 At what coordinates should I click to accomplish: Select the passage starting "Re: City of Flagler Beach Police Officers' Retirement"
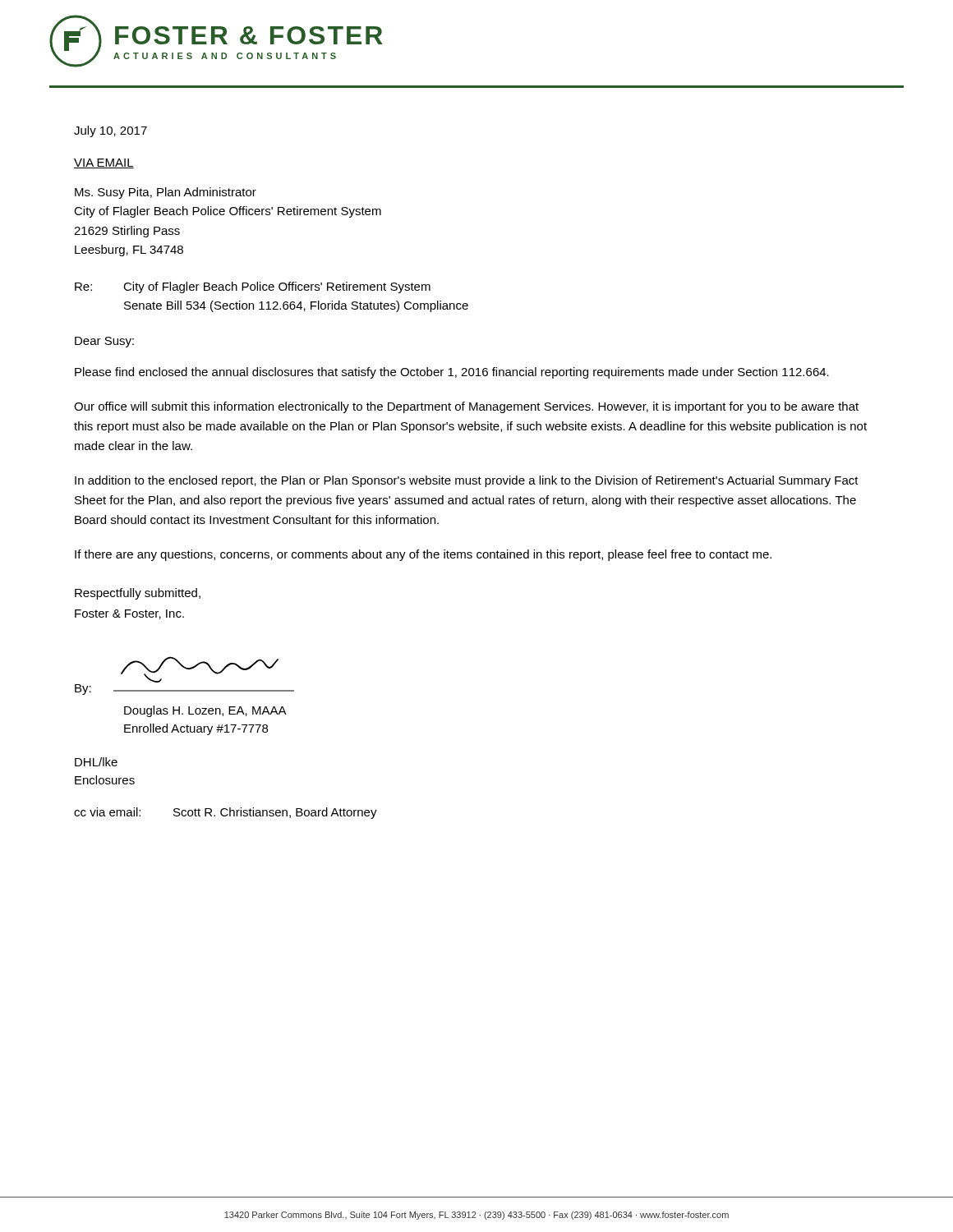pyautogui.click(x=476, y=296)
